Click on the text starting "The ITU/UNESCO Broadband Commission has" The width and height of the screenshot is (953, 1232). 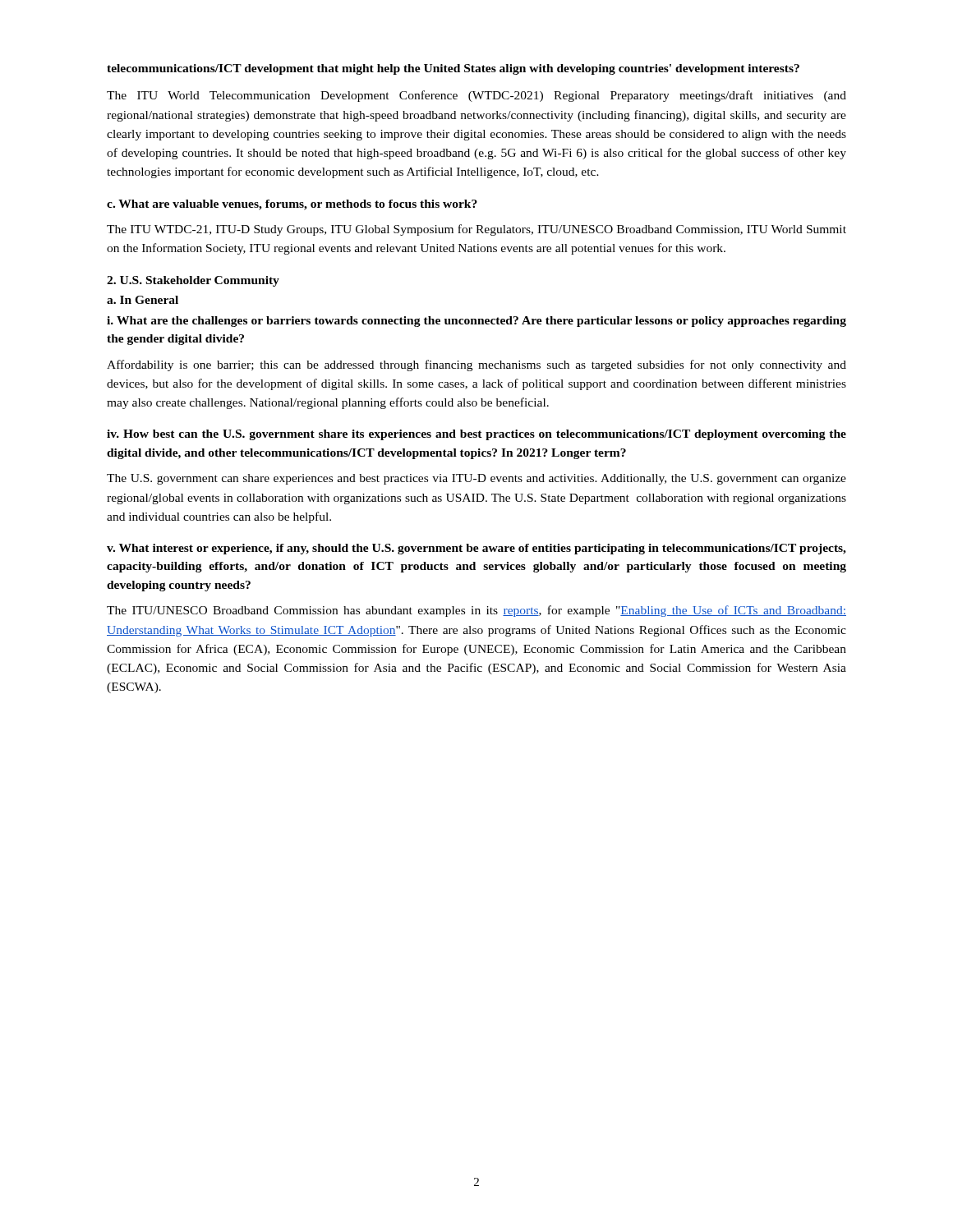(x=476, y=648)
